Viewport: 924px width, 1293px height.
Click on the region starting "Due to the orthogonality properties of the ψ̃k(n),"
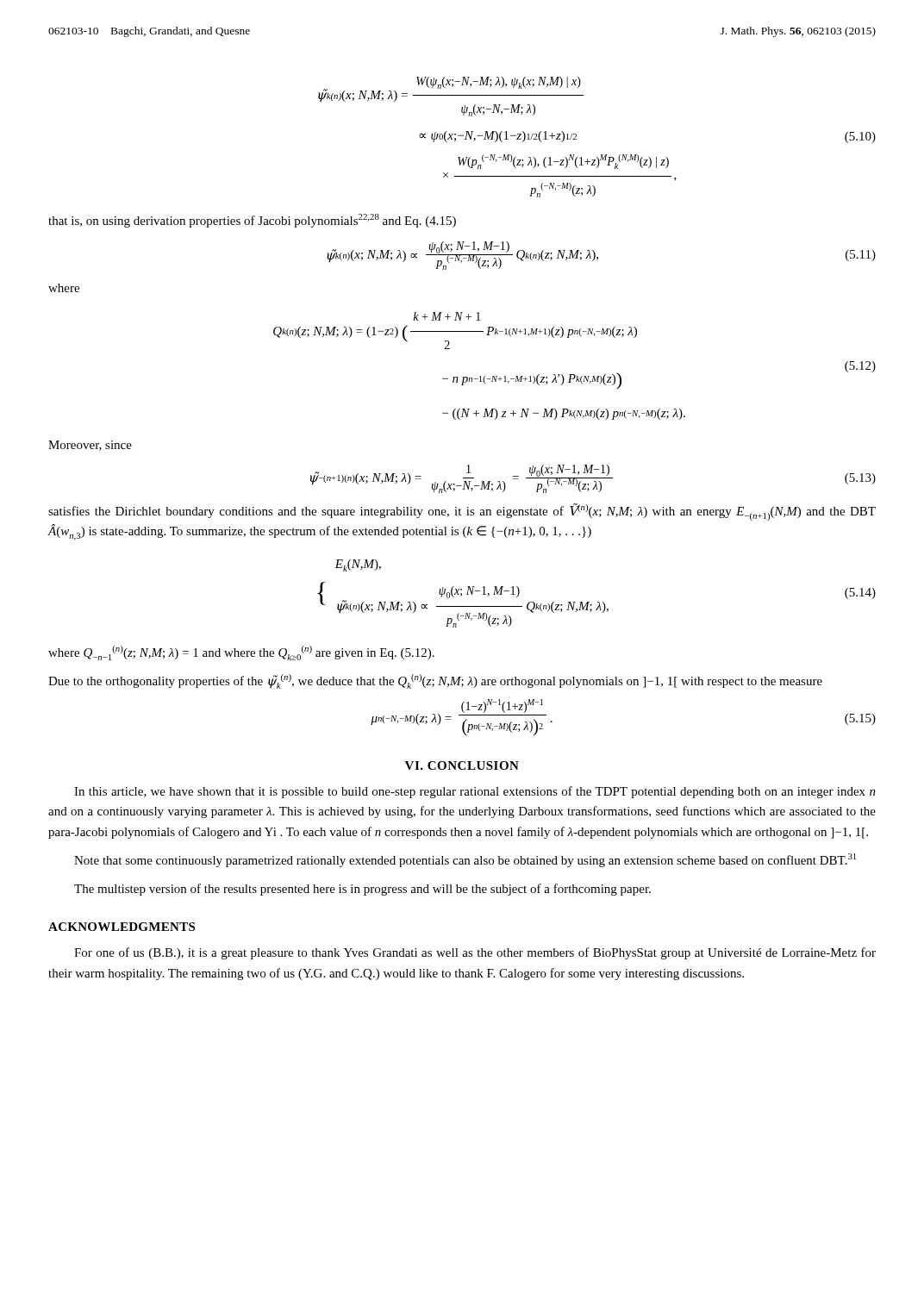pyautogui.click(x=435, y=681)
